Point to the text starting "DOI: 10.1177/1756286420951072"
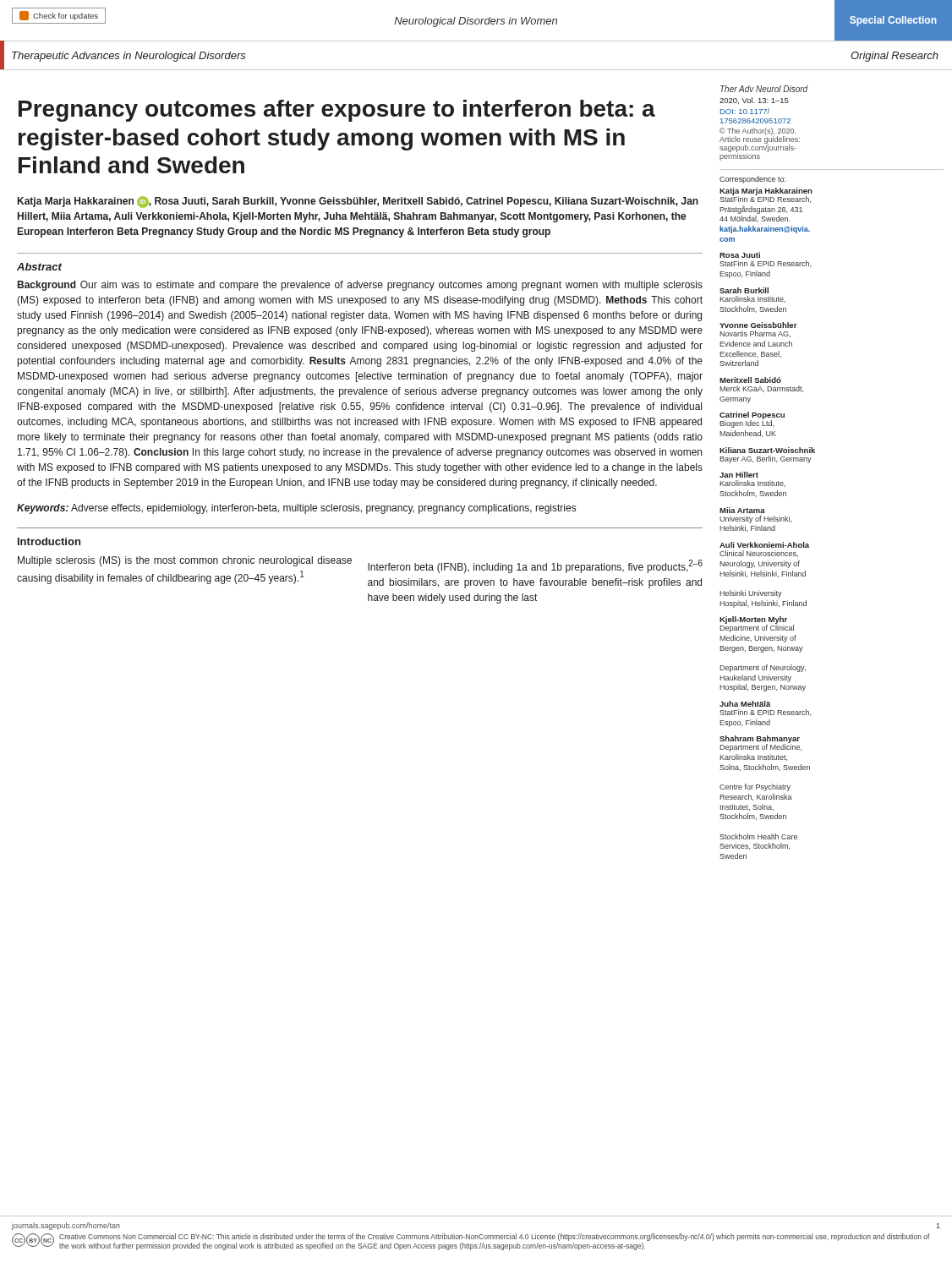 (x=755, y=116)
